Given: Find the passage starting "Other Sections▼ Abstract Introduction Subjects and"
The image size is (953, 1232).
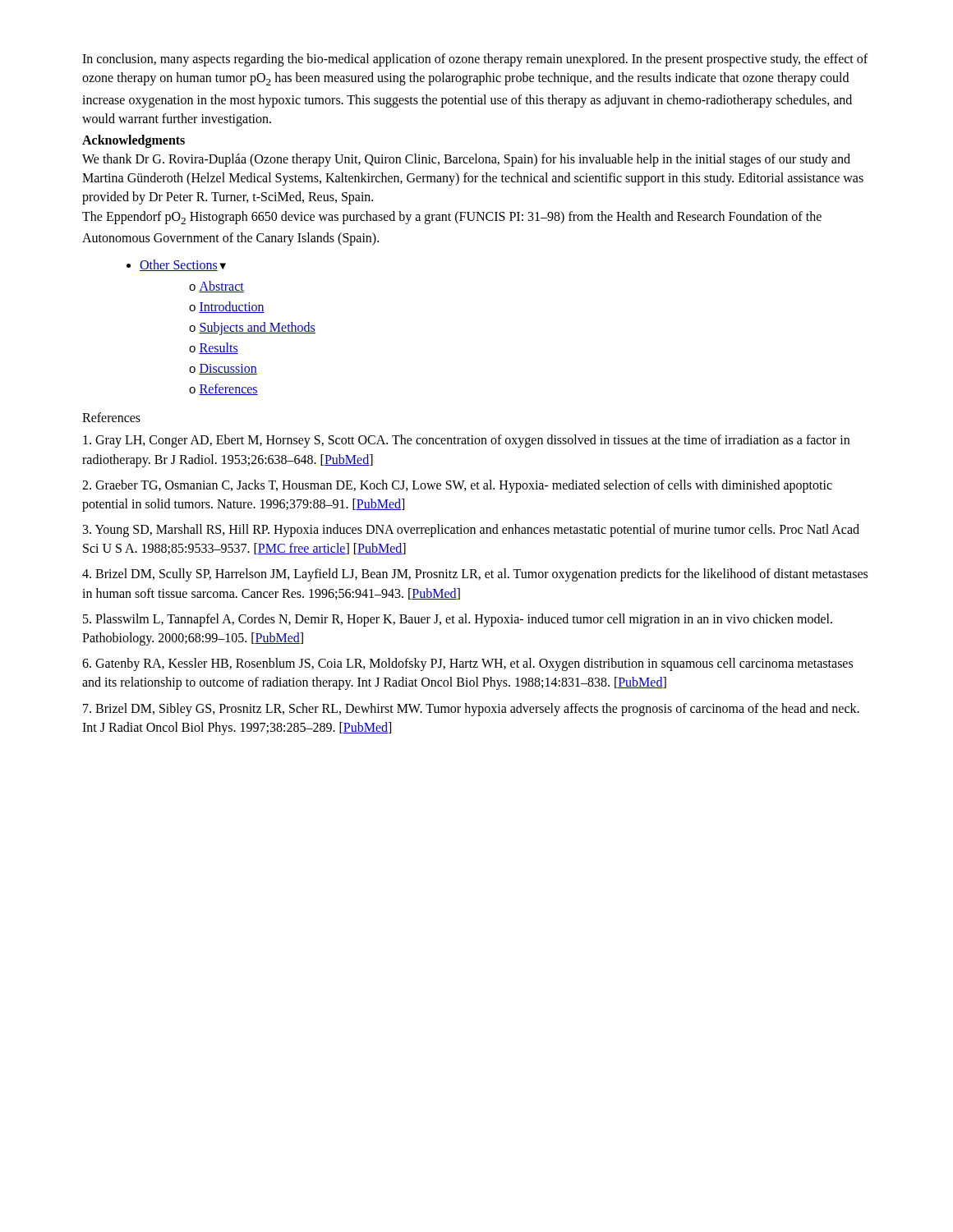Looking at the screenshot, I should pos(183,265).
